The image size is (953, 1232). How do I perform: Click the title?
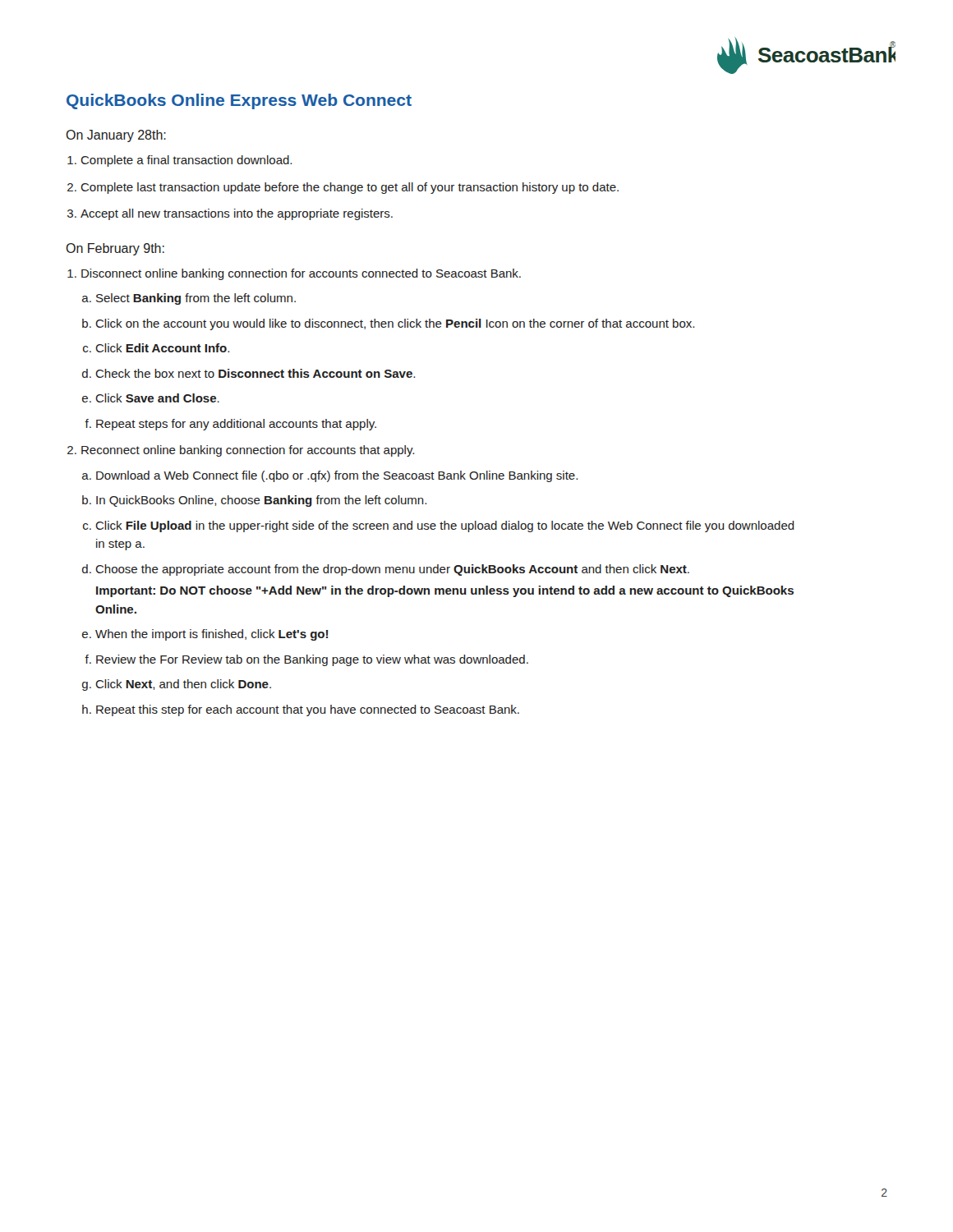tap(239, 100)
